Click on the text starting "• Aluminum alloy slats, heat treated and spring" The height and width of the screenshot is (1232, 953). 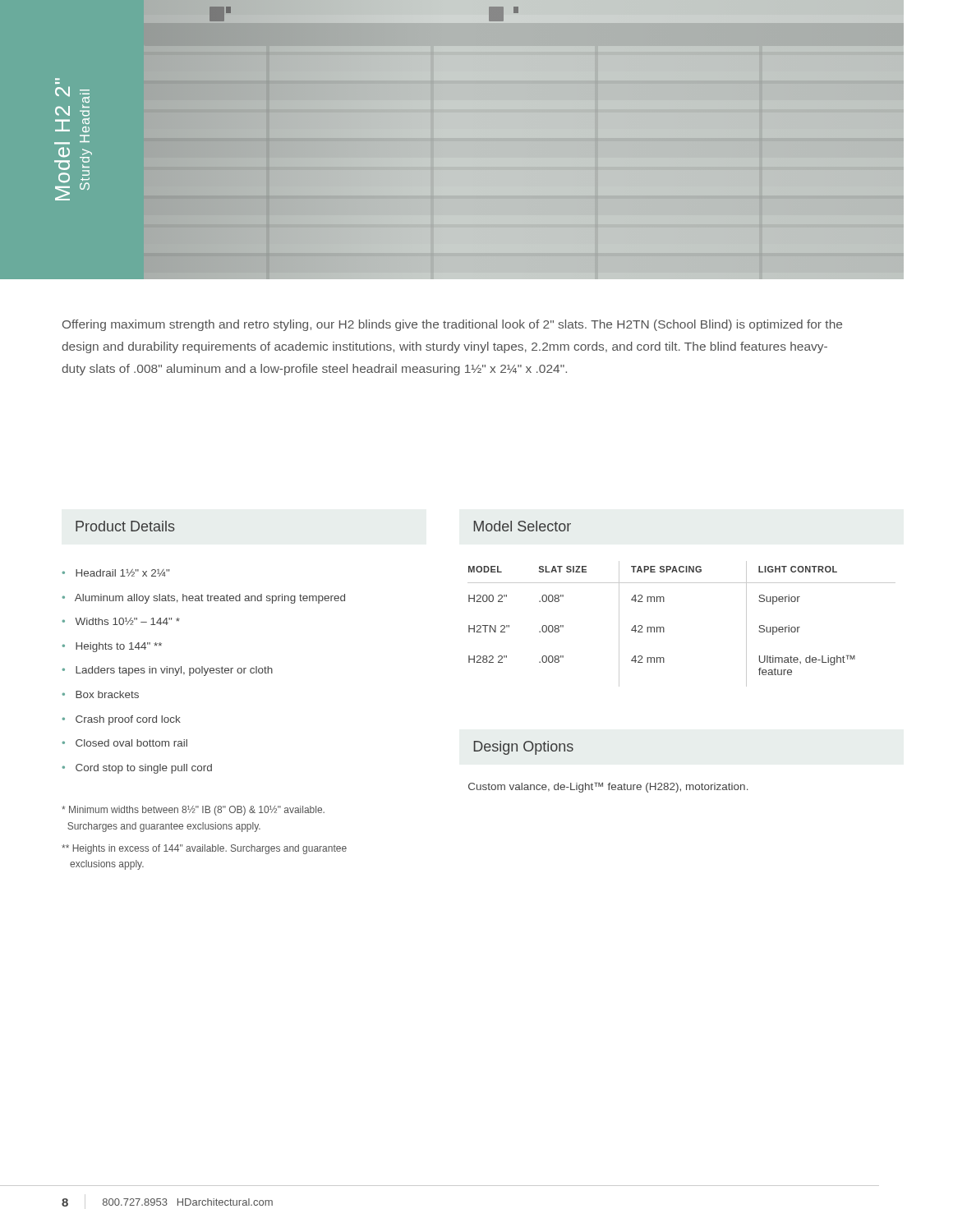(x=204, y=597)
